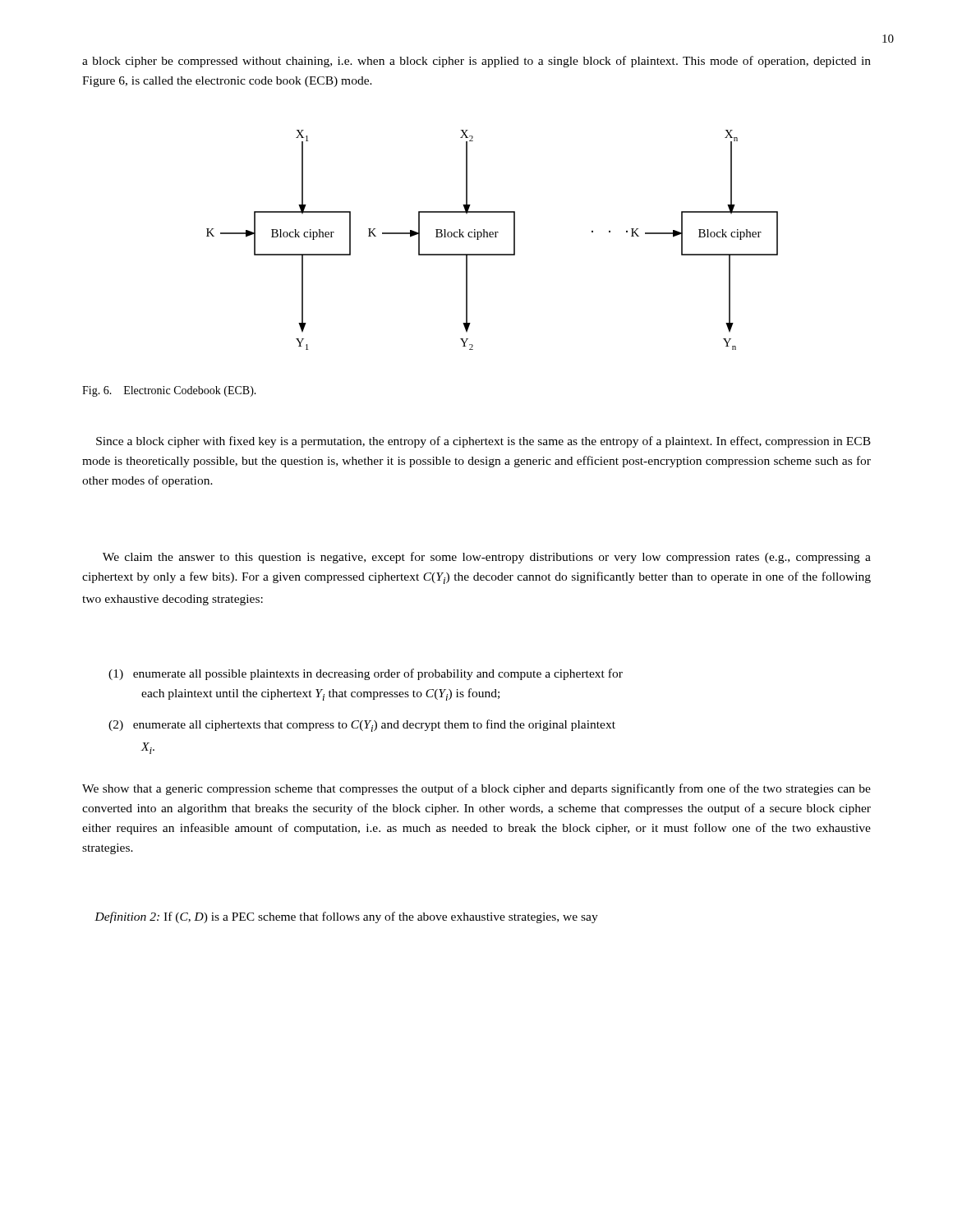Image resolution: width=953 pixels, height=1232 pixels.
Task: Locate the list item that reads "(1) enumerate all possible plaintexts in"
Action: tap(490, 686)
